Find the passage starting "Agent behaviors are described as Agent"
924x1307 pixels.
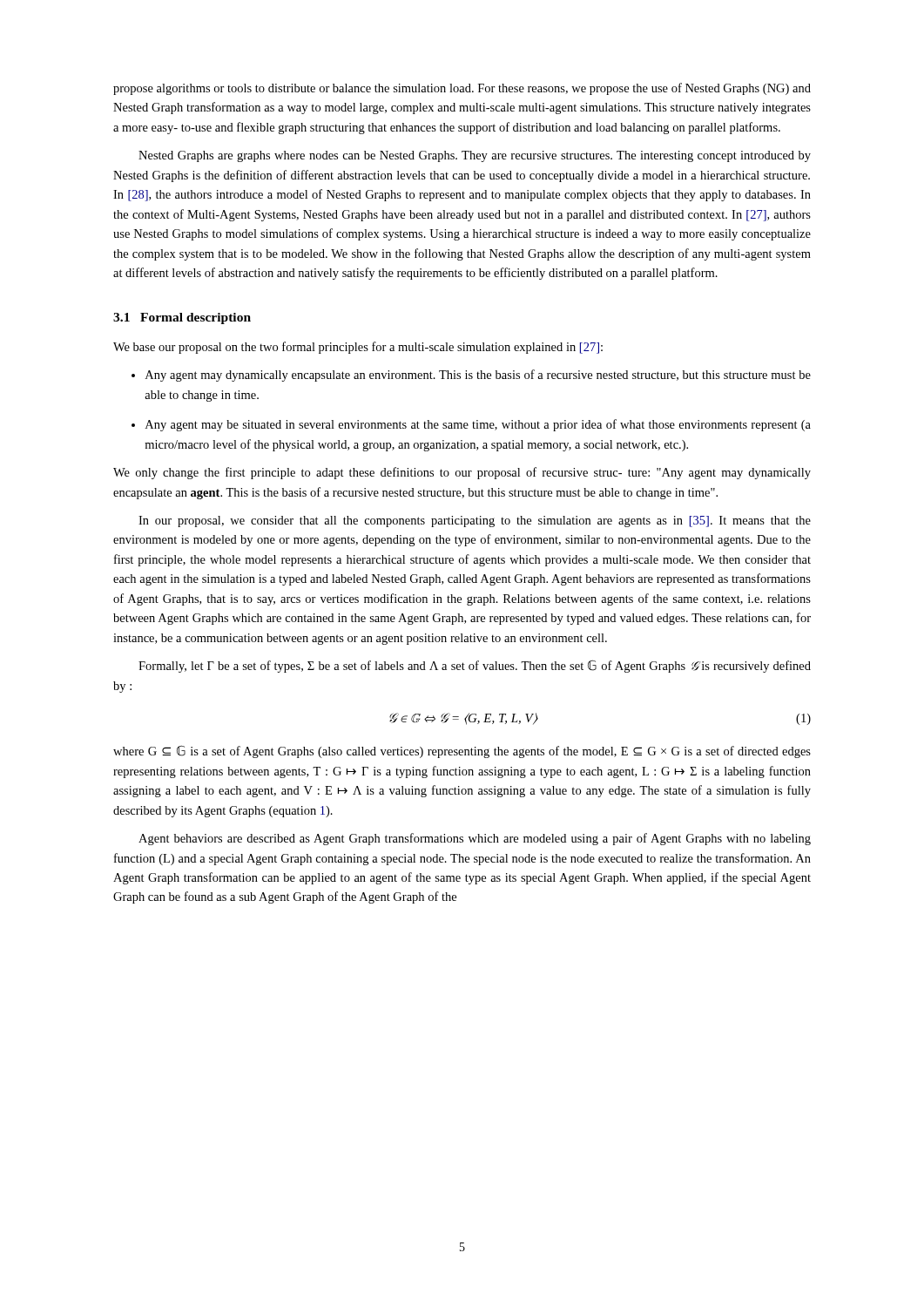[x=462, y=868]
